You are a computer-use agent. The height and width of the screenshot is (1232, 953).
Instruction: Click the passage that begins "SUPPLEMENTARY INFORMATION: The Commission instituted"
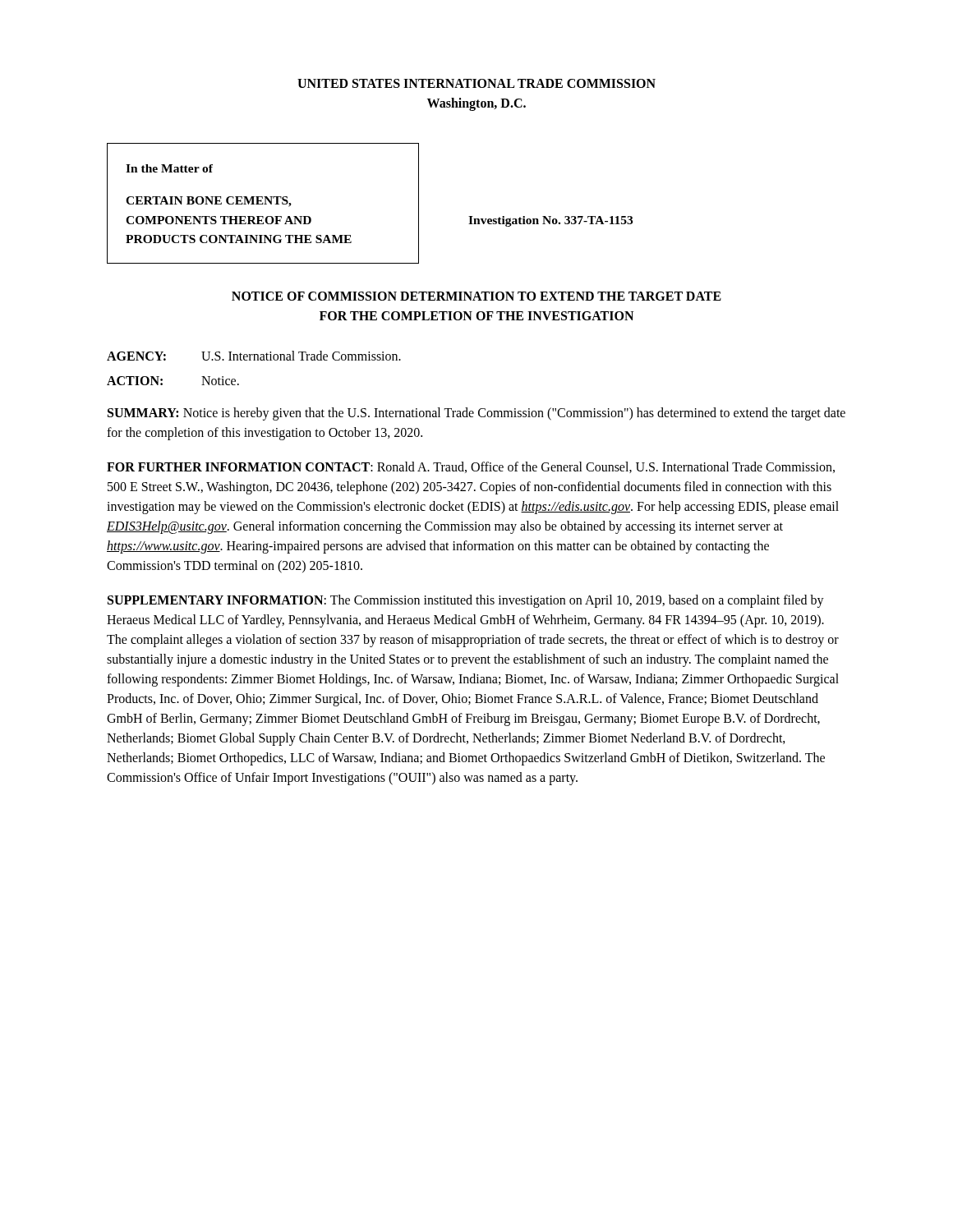(476, 689)
